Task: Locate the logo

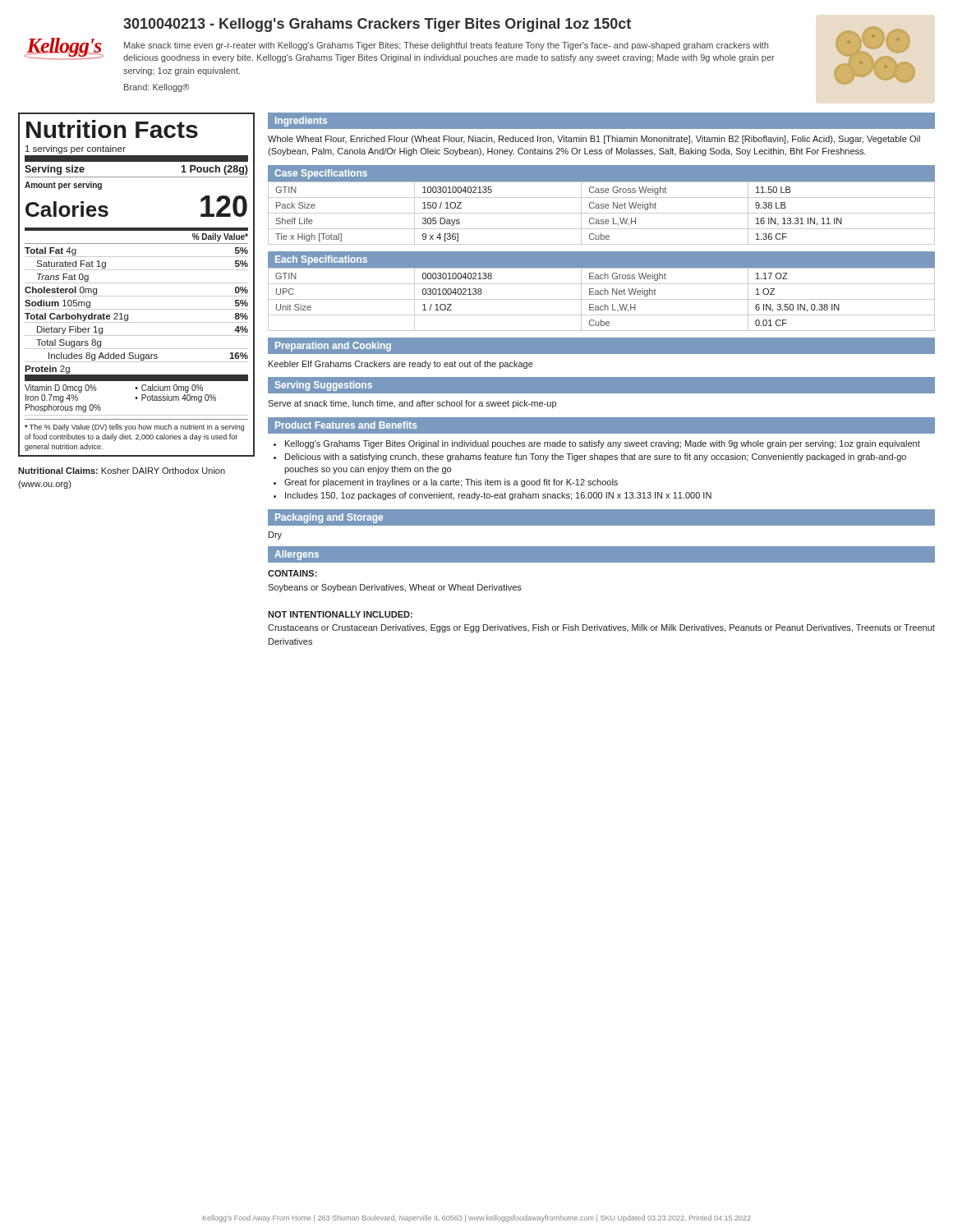Action: point(64,45)
